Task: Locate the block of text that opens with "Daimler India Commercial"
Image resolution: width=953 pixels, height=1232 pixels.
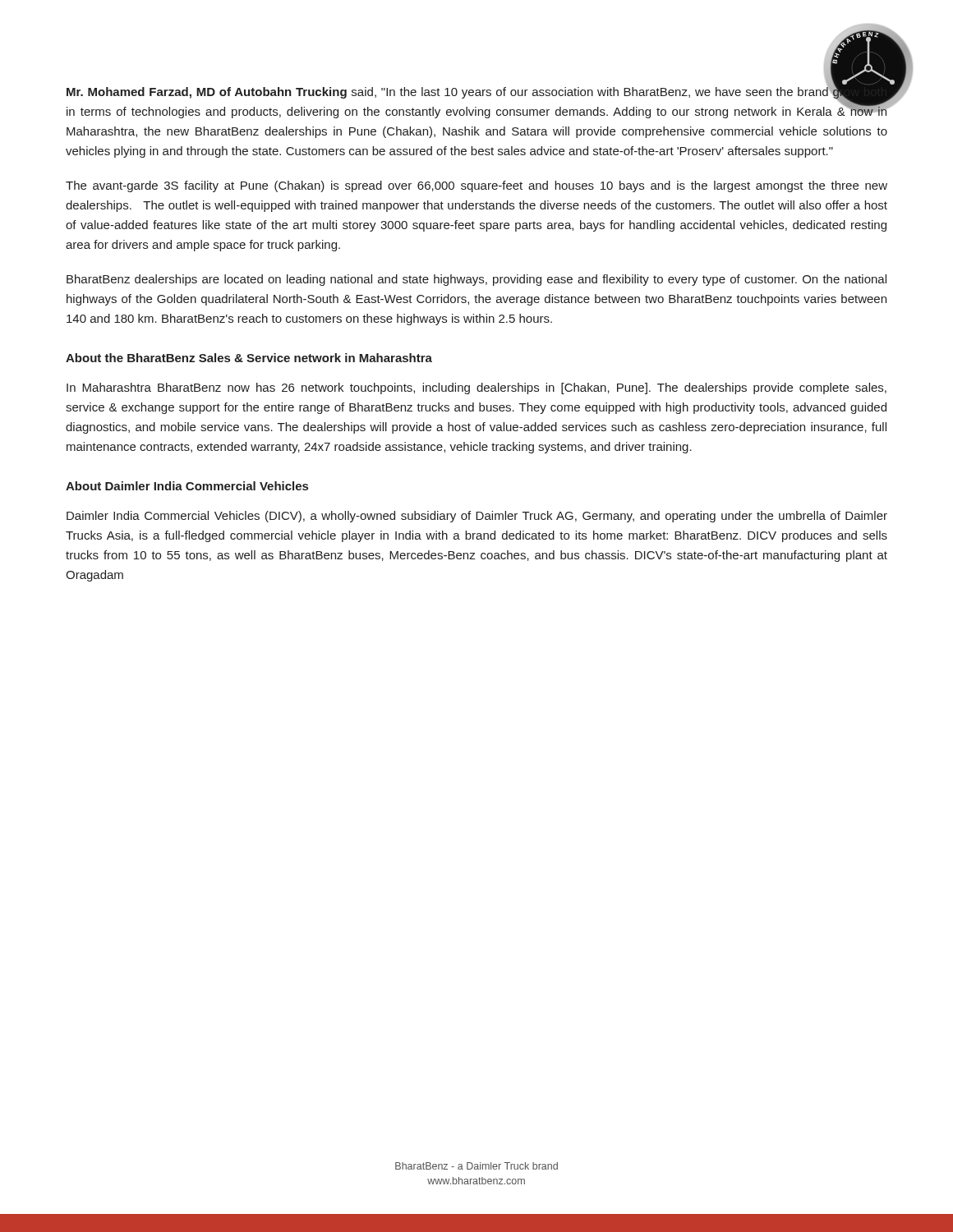Action: click(x=476, y=545)
